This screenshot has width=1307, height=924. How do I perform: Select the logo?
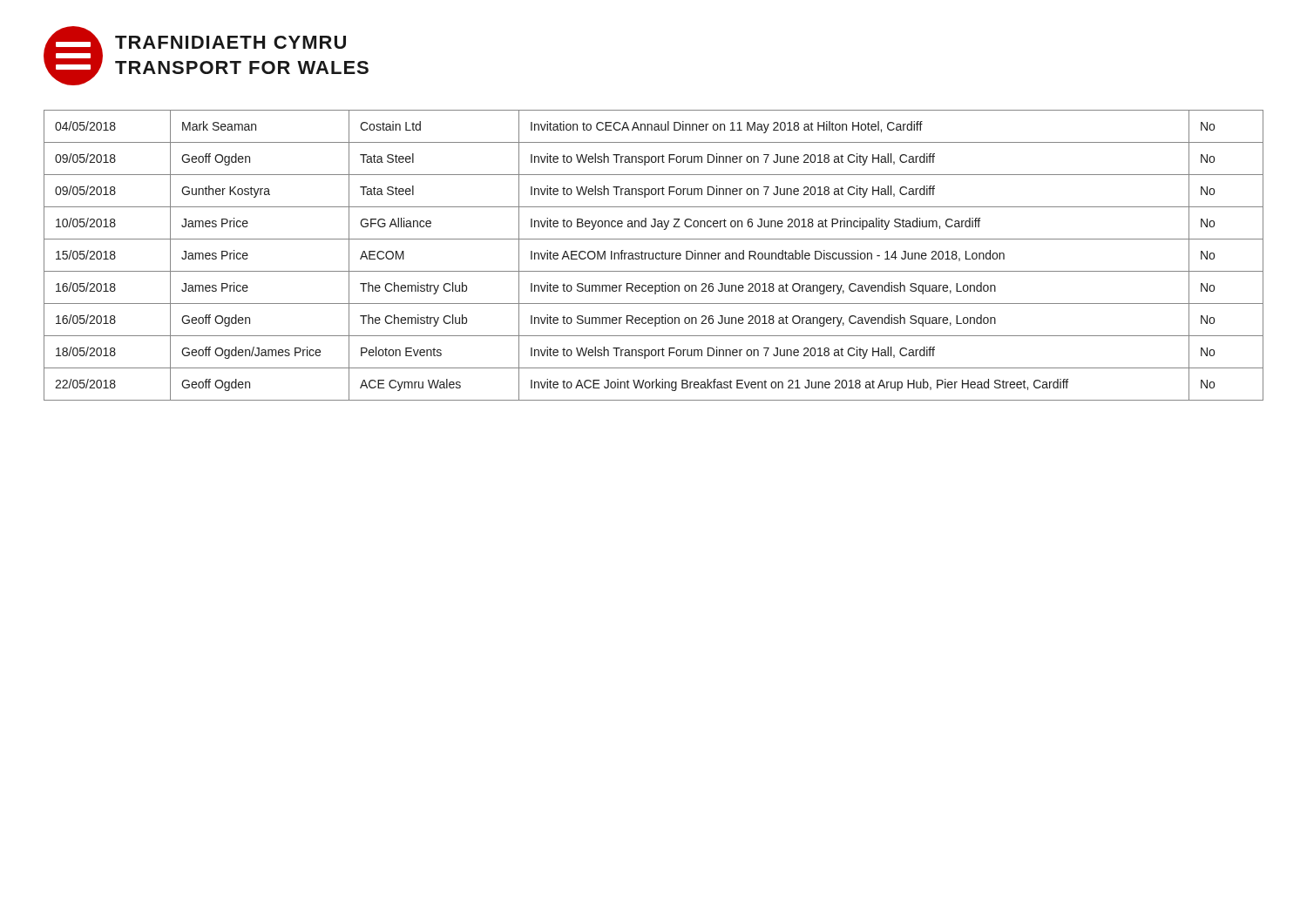point(654,56)
